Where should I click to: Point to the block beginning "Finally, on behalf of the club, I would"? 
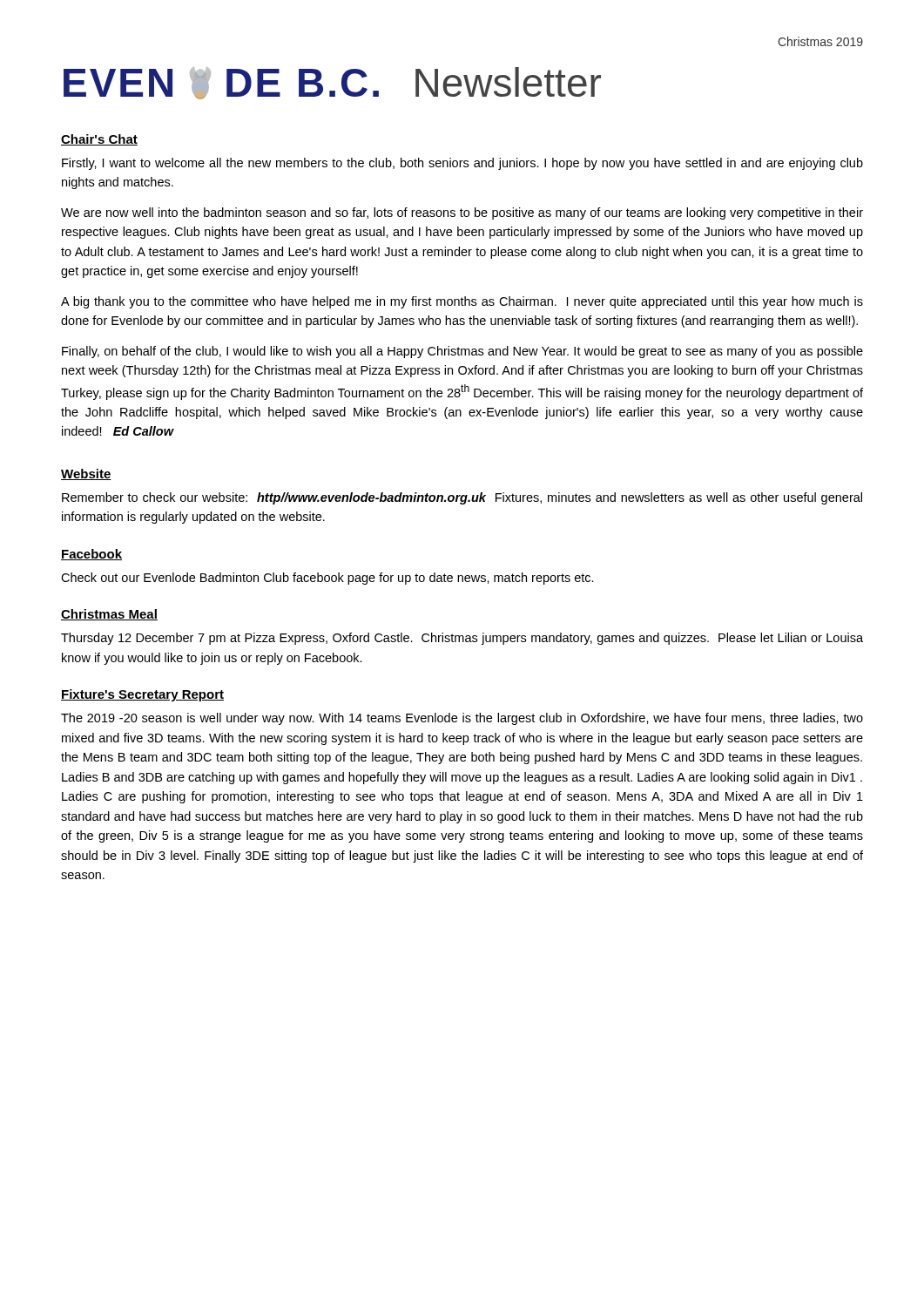click(x=462, y=391)
